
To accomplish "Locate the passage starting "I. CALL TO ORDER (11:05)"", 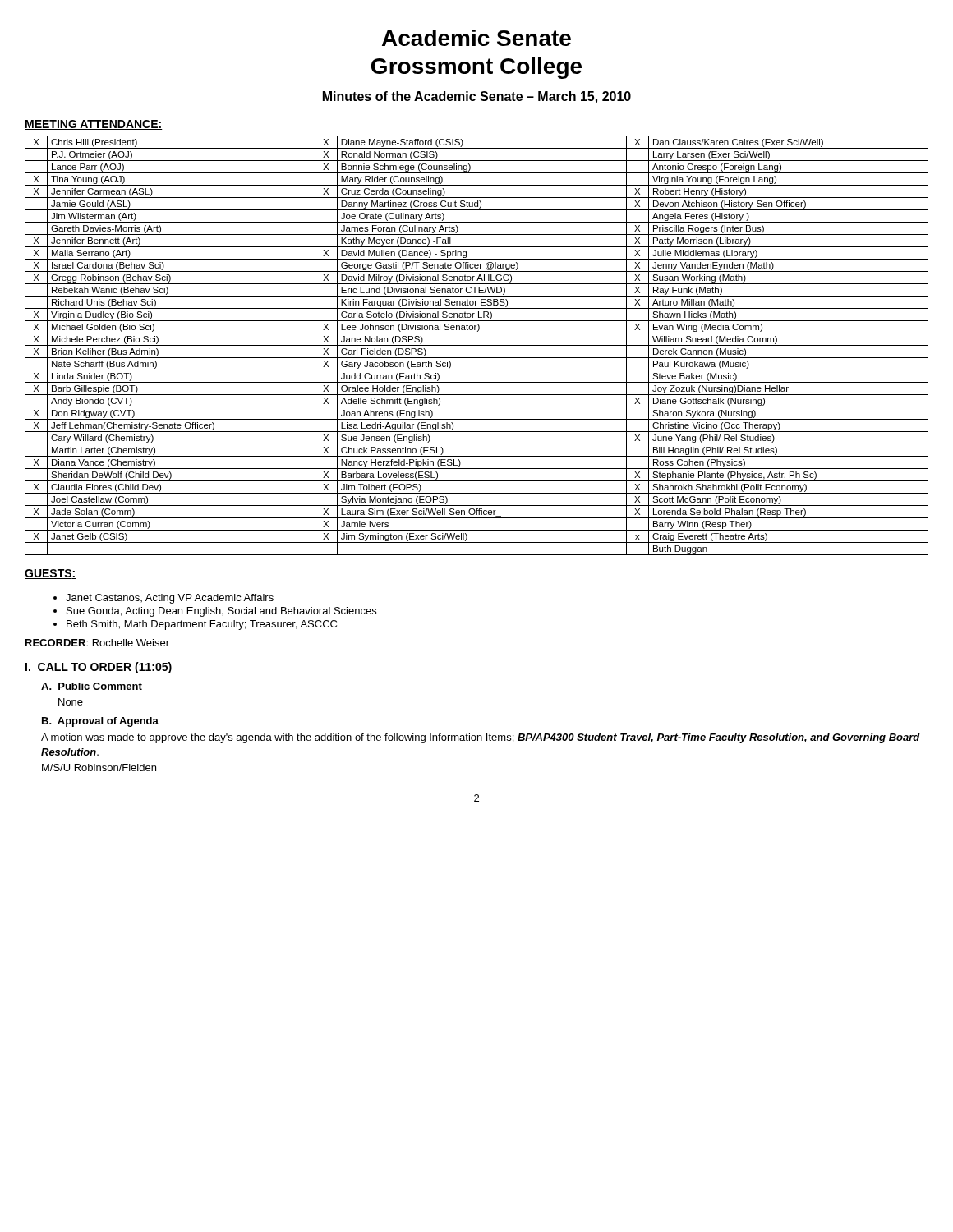I will 98,667.
